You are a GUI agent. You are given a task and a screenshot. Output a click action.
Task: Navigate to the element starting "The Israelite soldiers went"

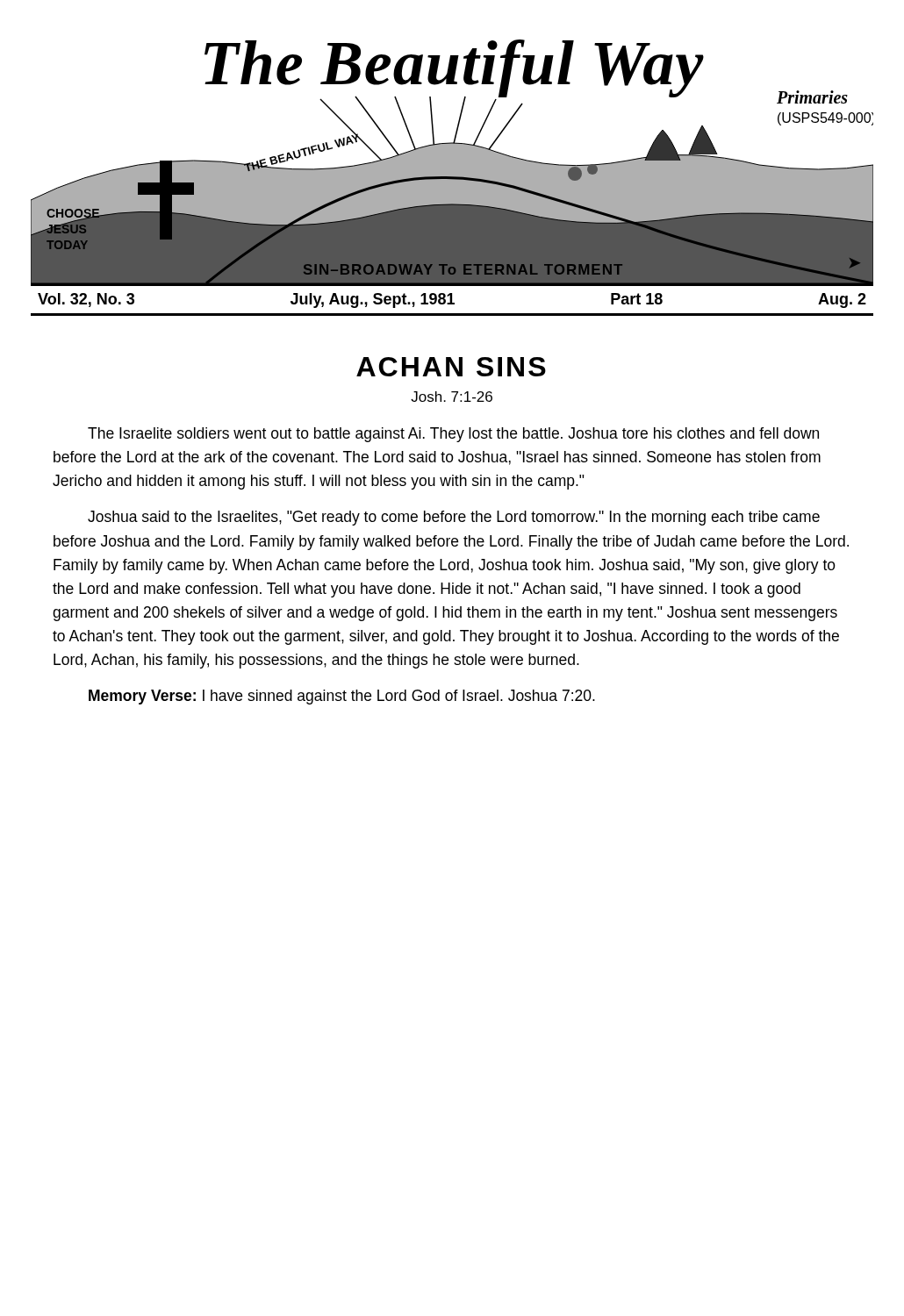[437, 457]
